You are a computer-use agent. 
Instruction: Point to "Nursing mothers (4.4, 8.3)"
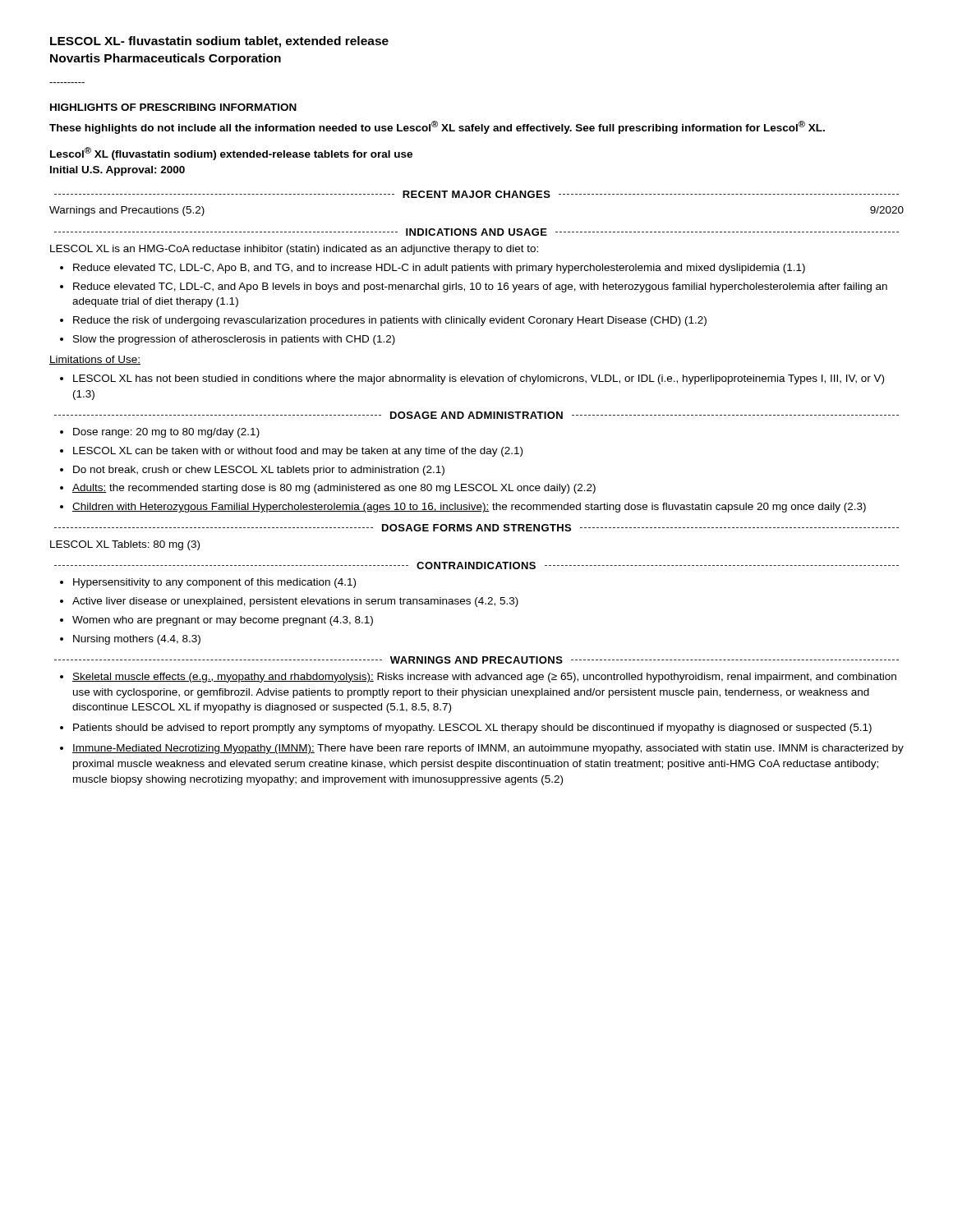pyautogui.click(x=137, y=638)
